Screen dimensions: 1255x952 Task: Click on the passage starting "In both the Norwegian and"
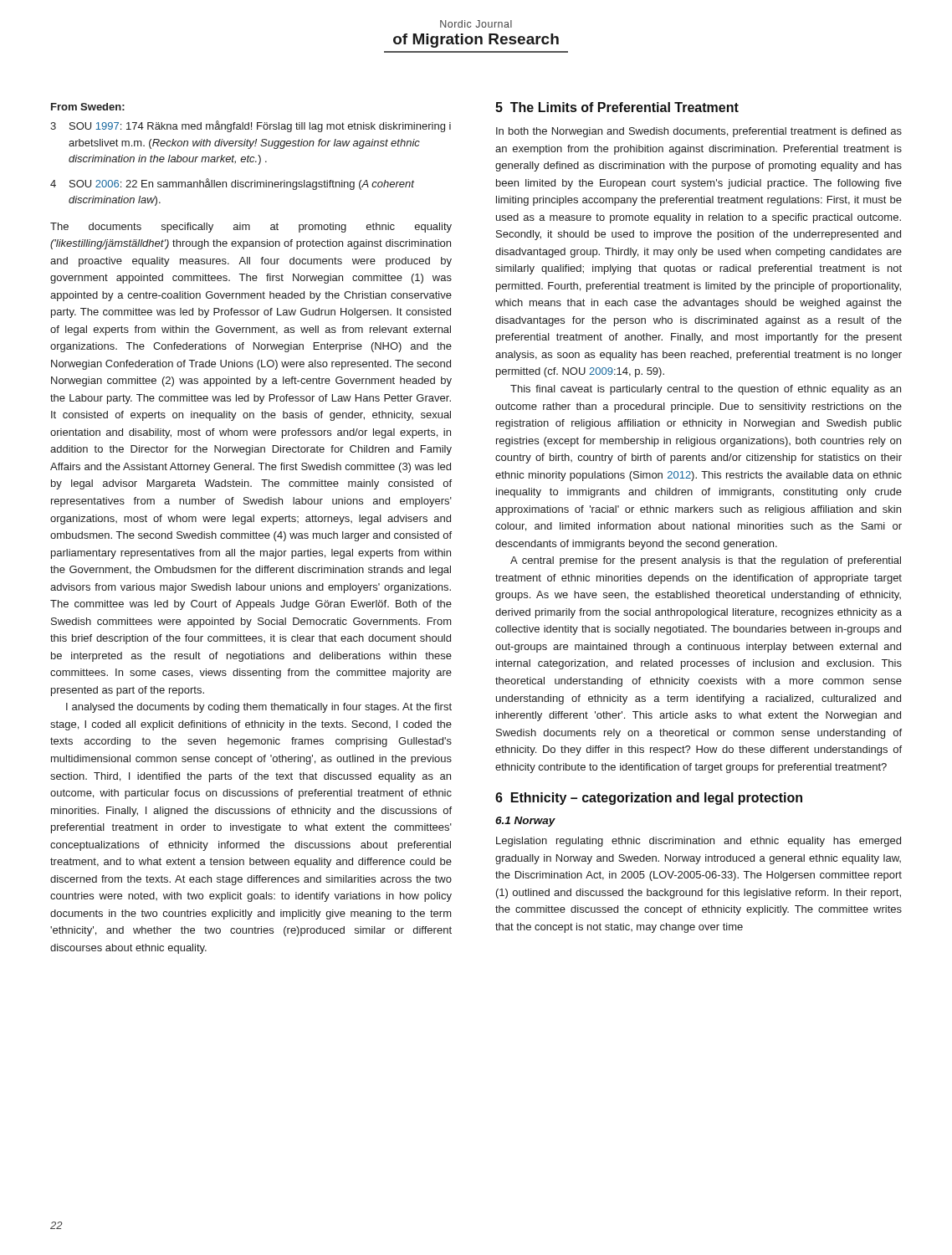pos(699,449)
